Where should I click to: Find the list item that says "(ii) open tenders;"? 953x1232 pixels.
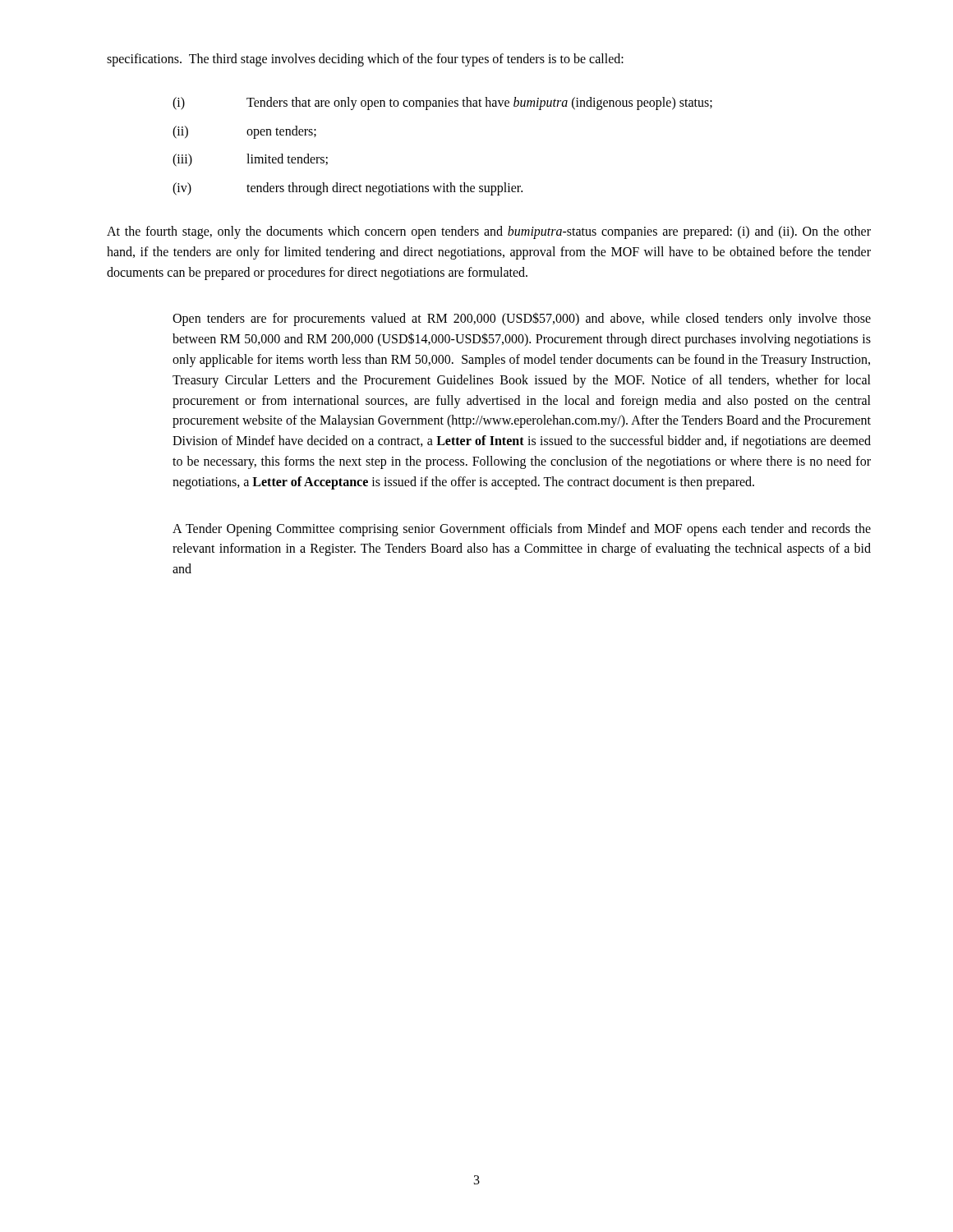[244, 132]
